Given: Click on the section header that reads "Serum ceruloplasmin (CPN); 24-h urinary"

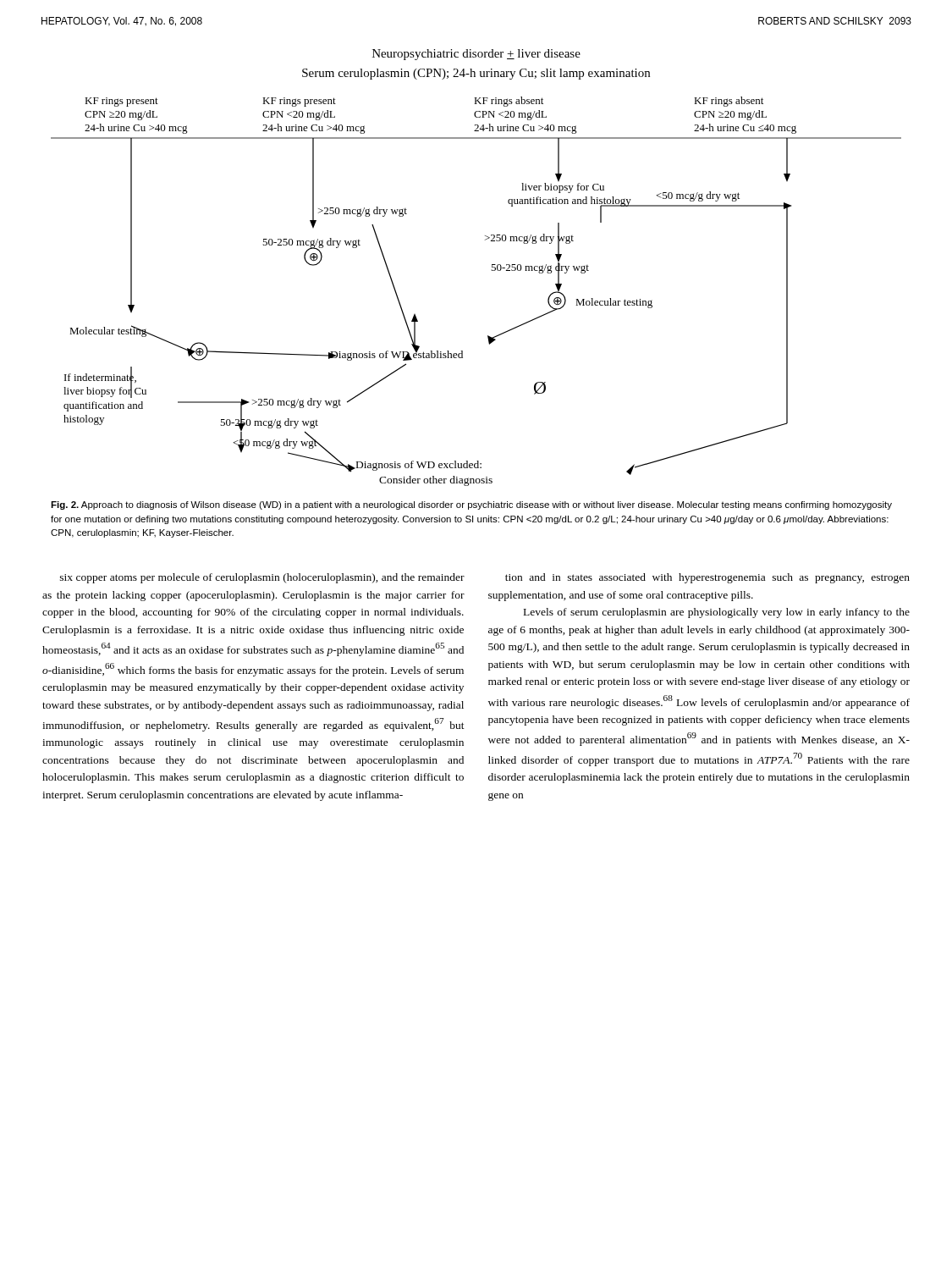Looking at the screenshot, I should tap(476, 73).
